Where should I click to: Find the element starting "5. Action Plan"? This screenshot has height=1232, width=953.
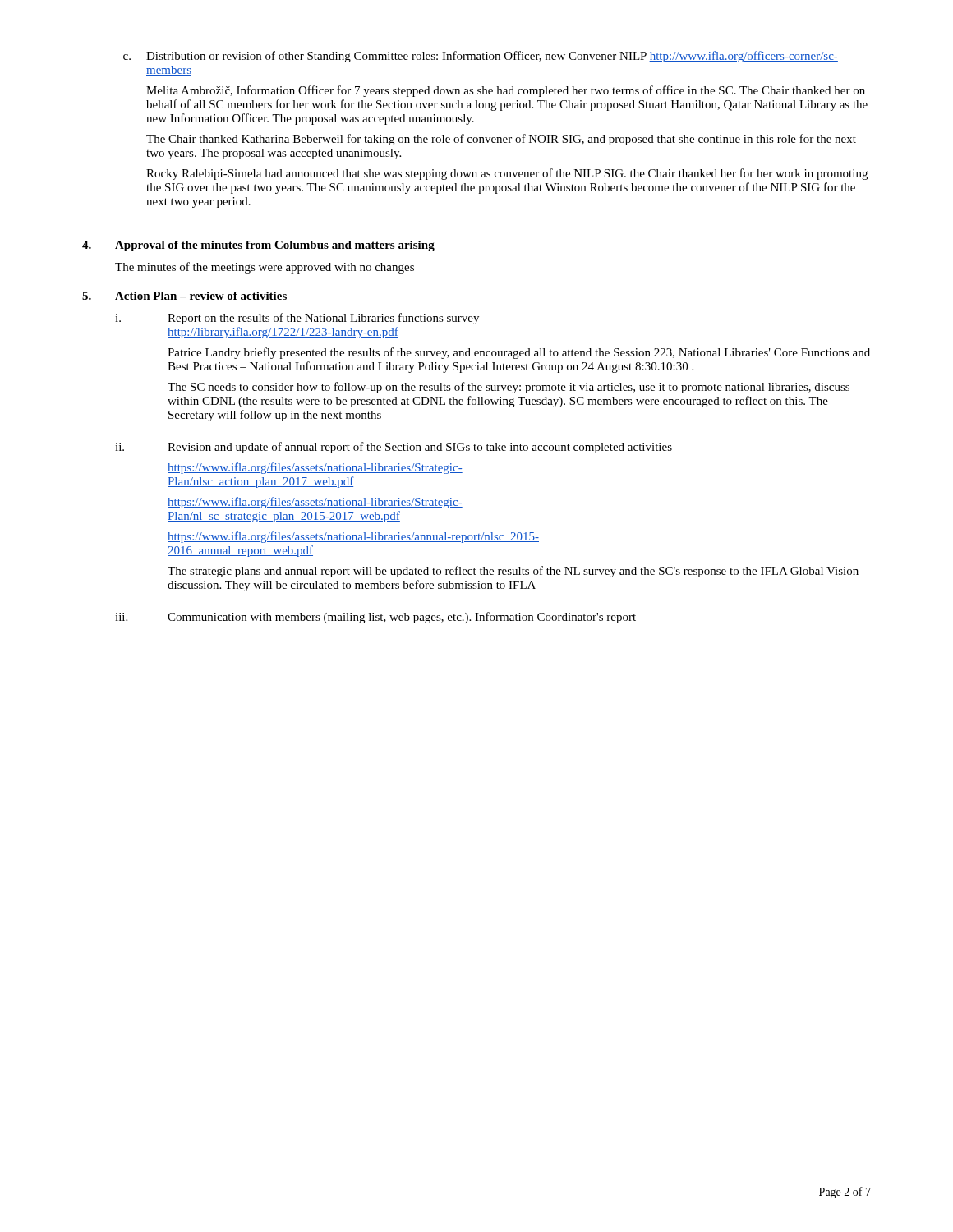coord(185,296)
